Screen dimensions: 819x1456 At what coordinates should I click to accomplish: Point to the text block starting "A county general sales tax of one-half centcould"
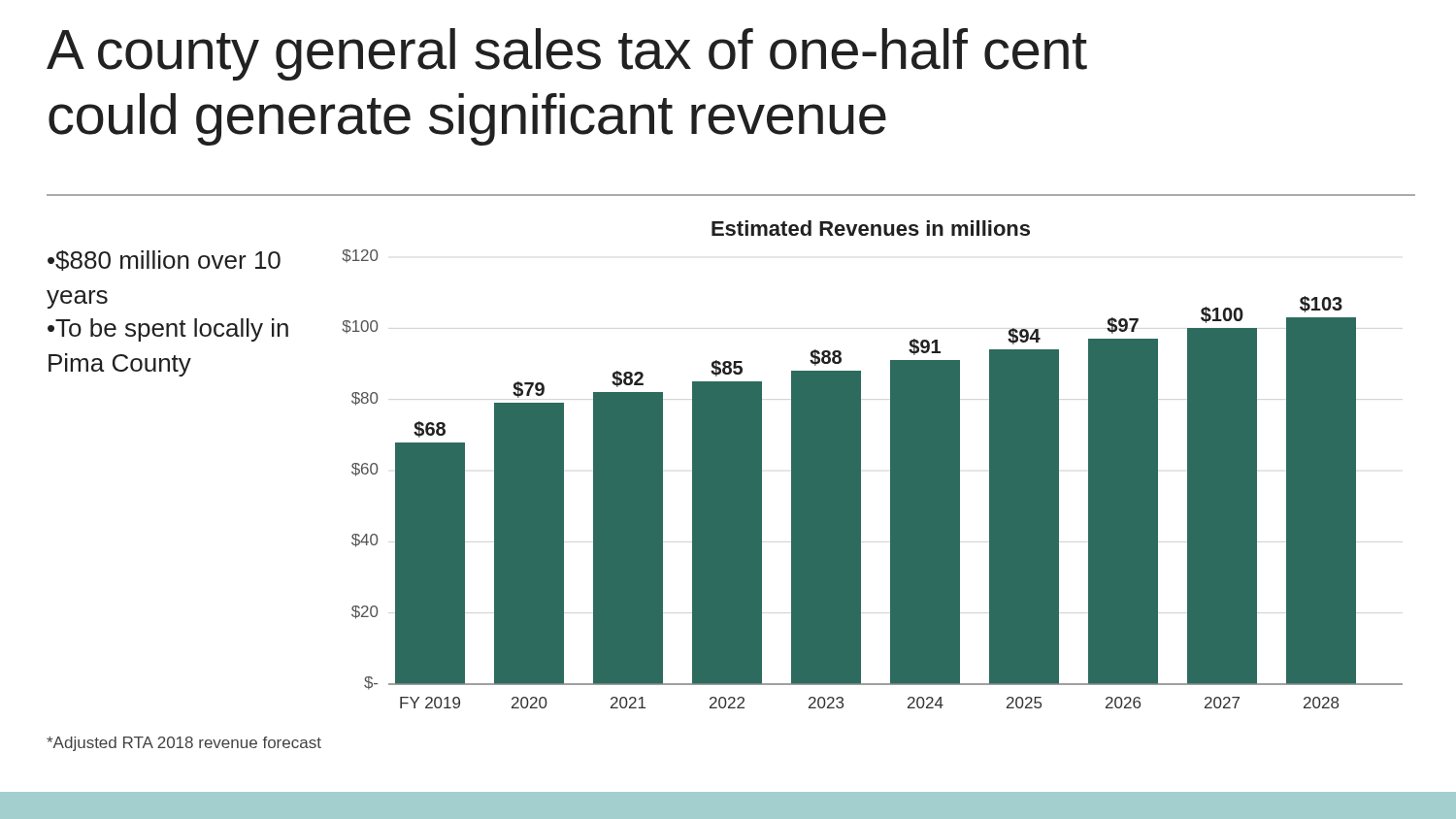731,82
